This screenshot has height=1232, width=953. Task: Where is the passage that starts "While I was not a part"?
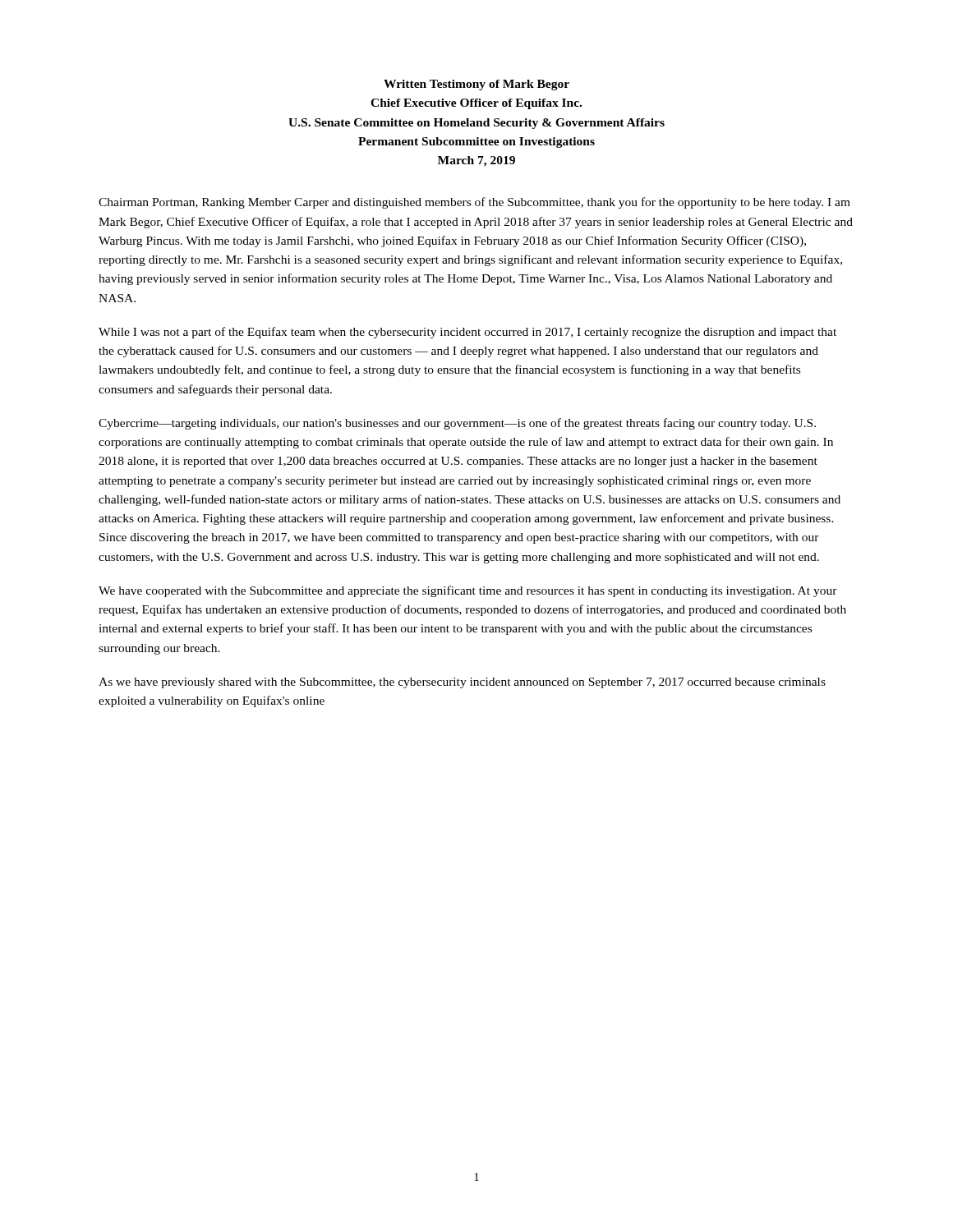point(468,360)
